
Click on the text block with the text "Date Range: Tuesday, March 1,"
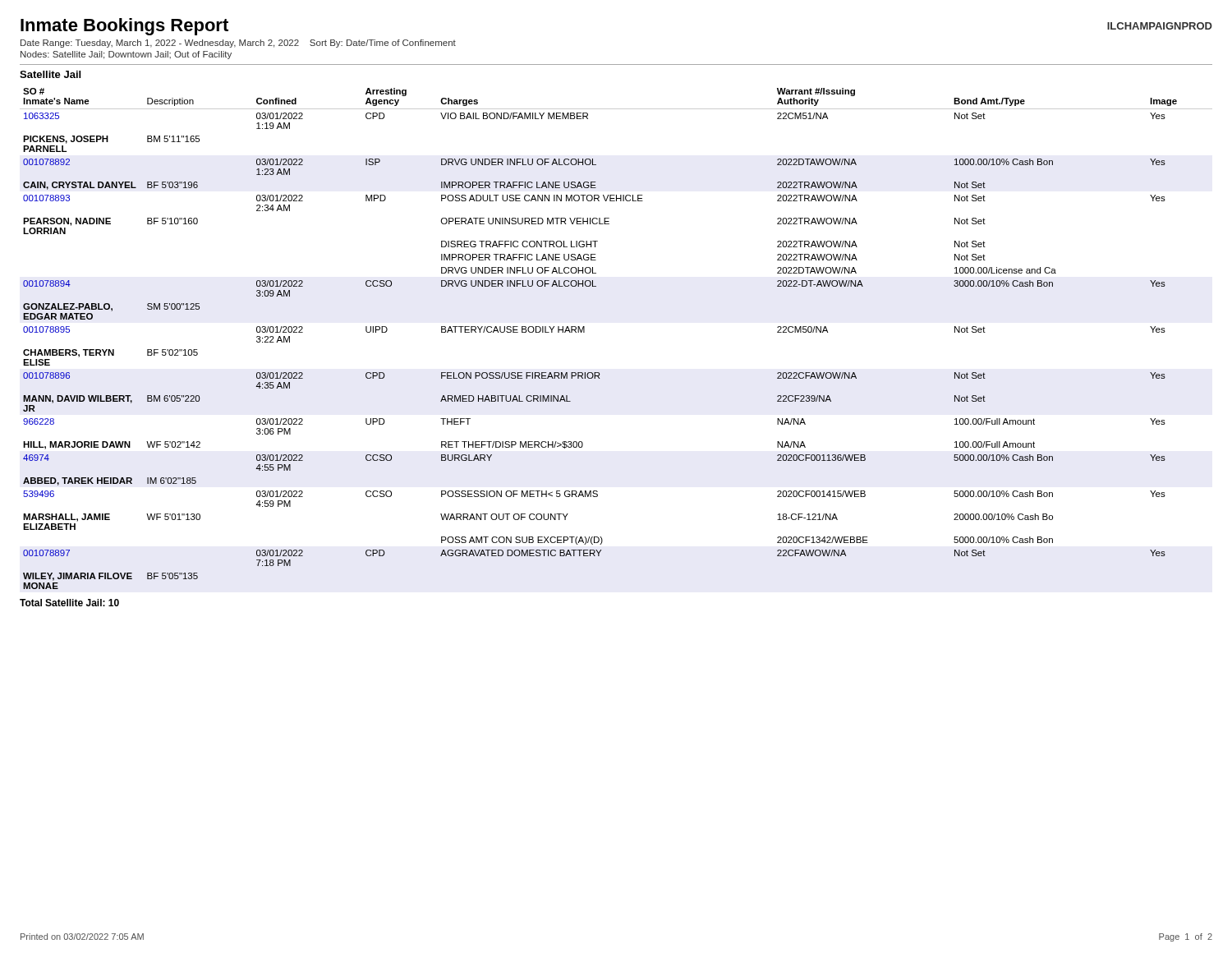click(x=238, y=43)
